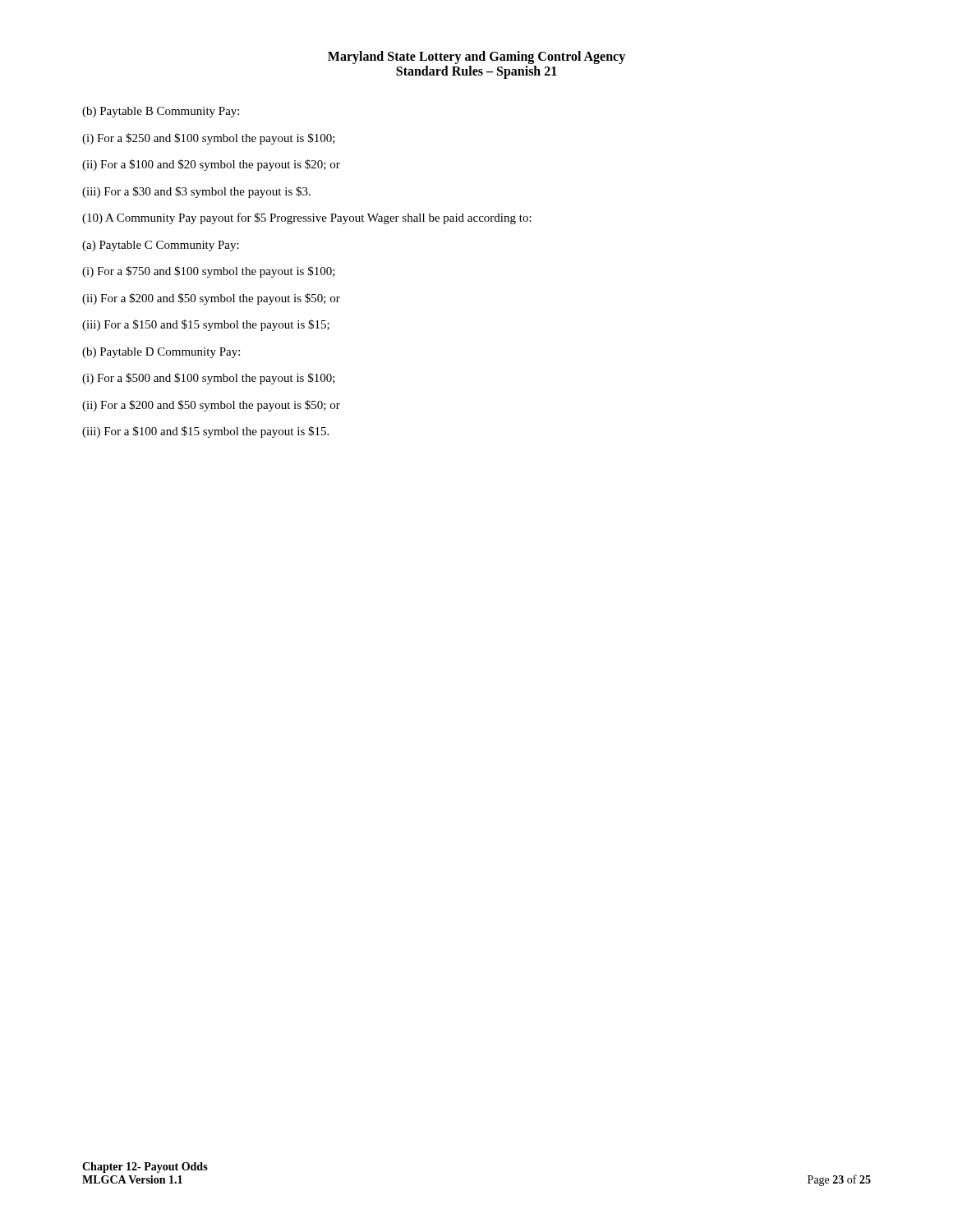Viewport: 953px width, 1232px height.
Task: Select the list item that reads "(b) Paytable B Community Pay:"
Action: pyautogui.click(x=161, y=111)
